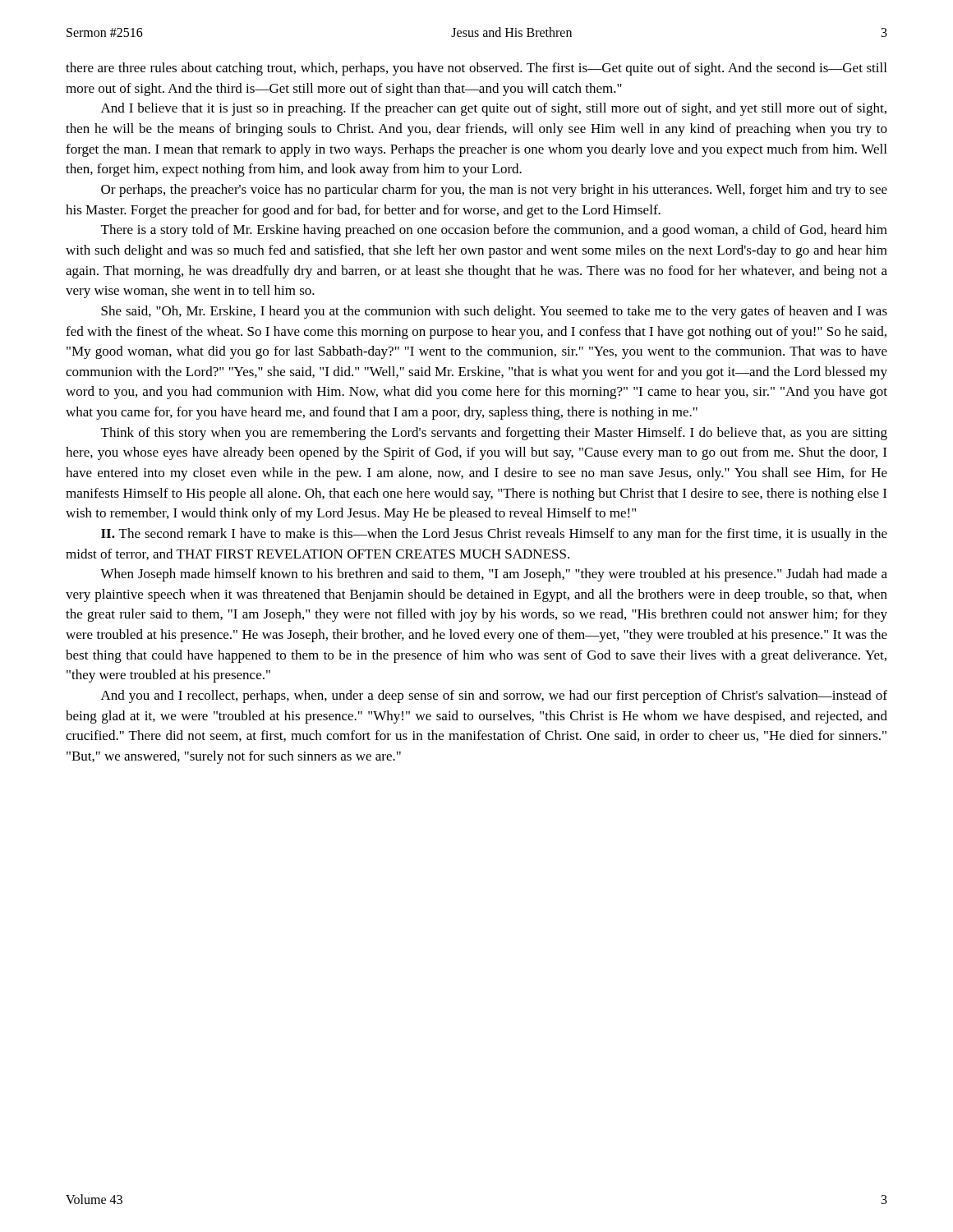Navigate to the text block starting "Or perhaps, the preacher's voice has"
The image size is (953, 1232).
point(476,200)
